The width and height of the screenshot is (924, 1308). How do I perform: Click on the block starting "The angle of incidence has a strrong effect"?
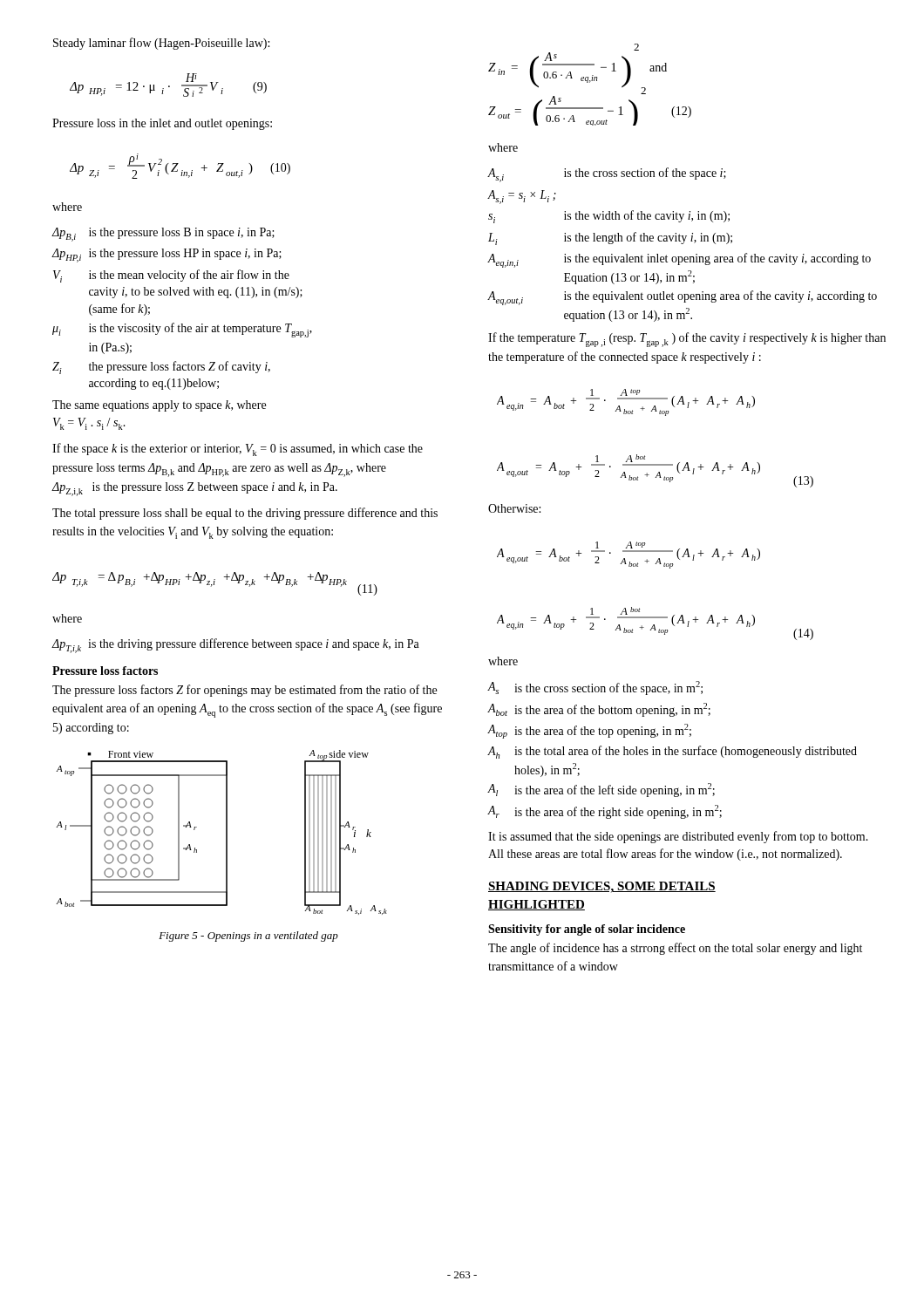pyautogui.click(x=675, y=957)
